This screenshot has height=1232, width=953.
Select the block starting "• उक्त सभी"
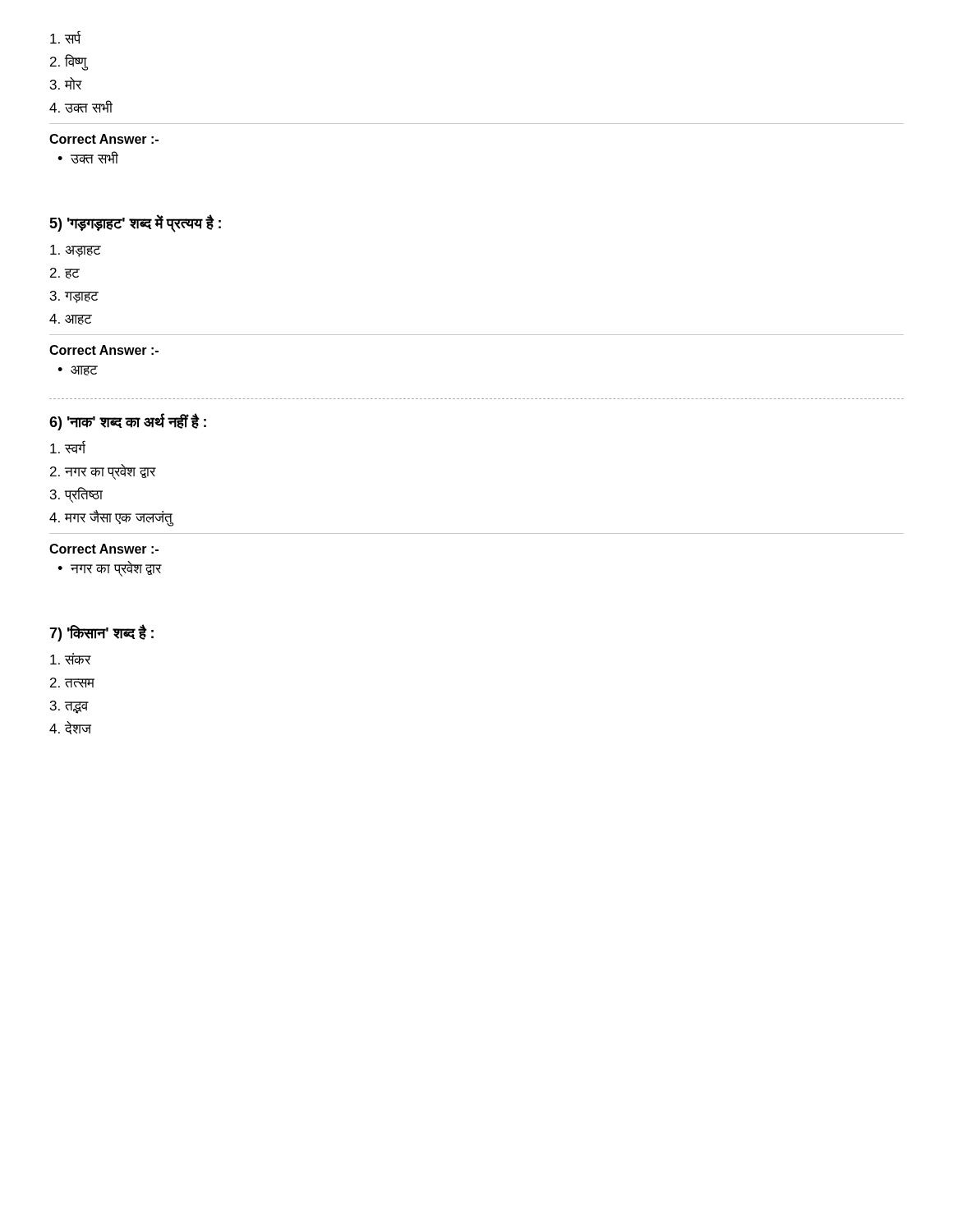click(88, 159)
